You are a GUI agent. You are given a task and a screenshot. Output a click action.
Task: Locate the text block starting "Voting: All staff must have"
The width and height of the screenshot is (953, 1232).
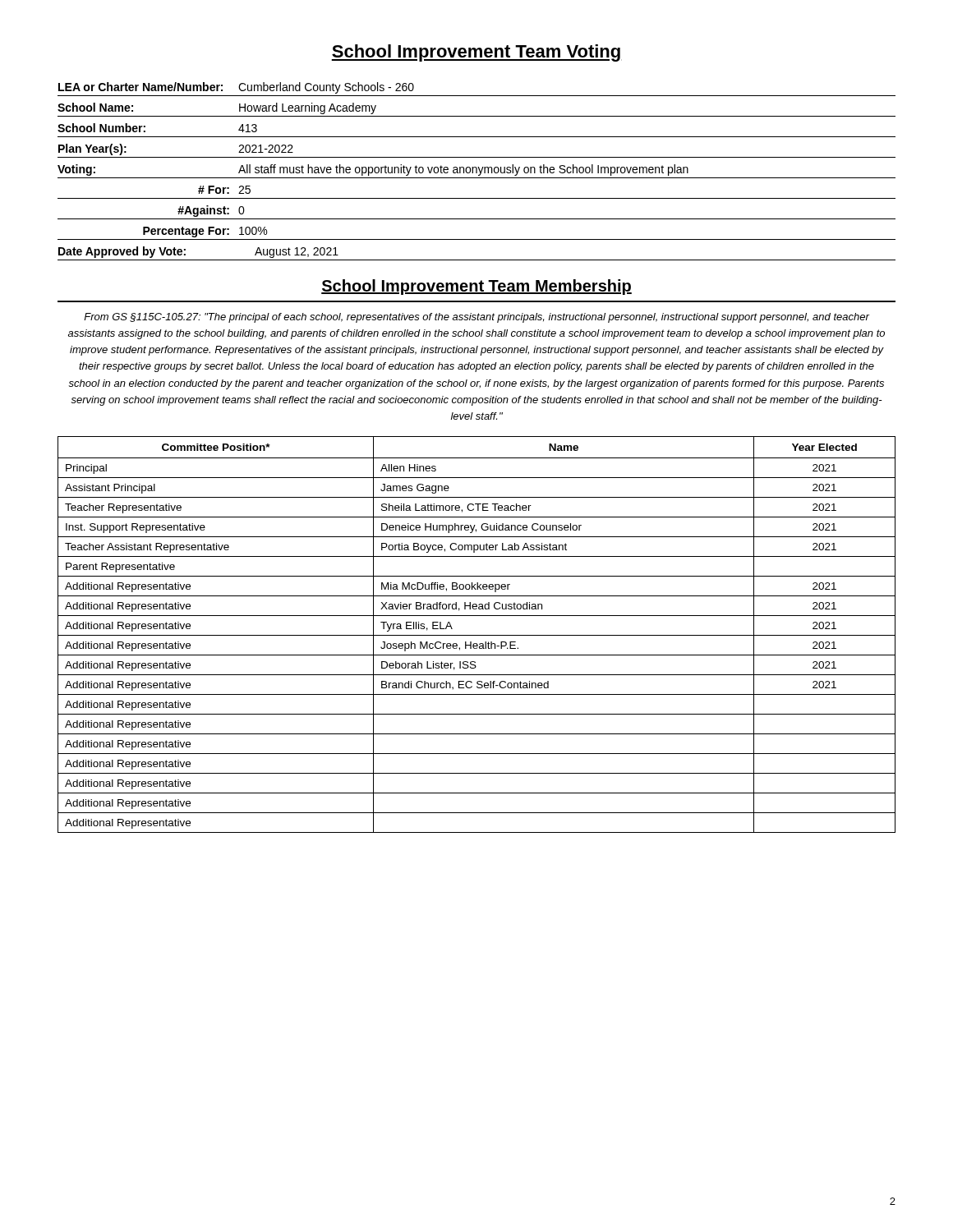click(x=476, y=169)
